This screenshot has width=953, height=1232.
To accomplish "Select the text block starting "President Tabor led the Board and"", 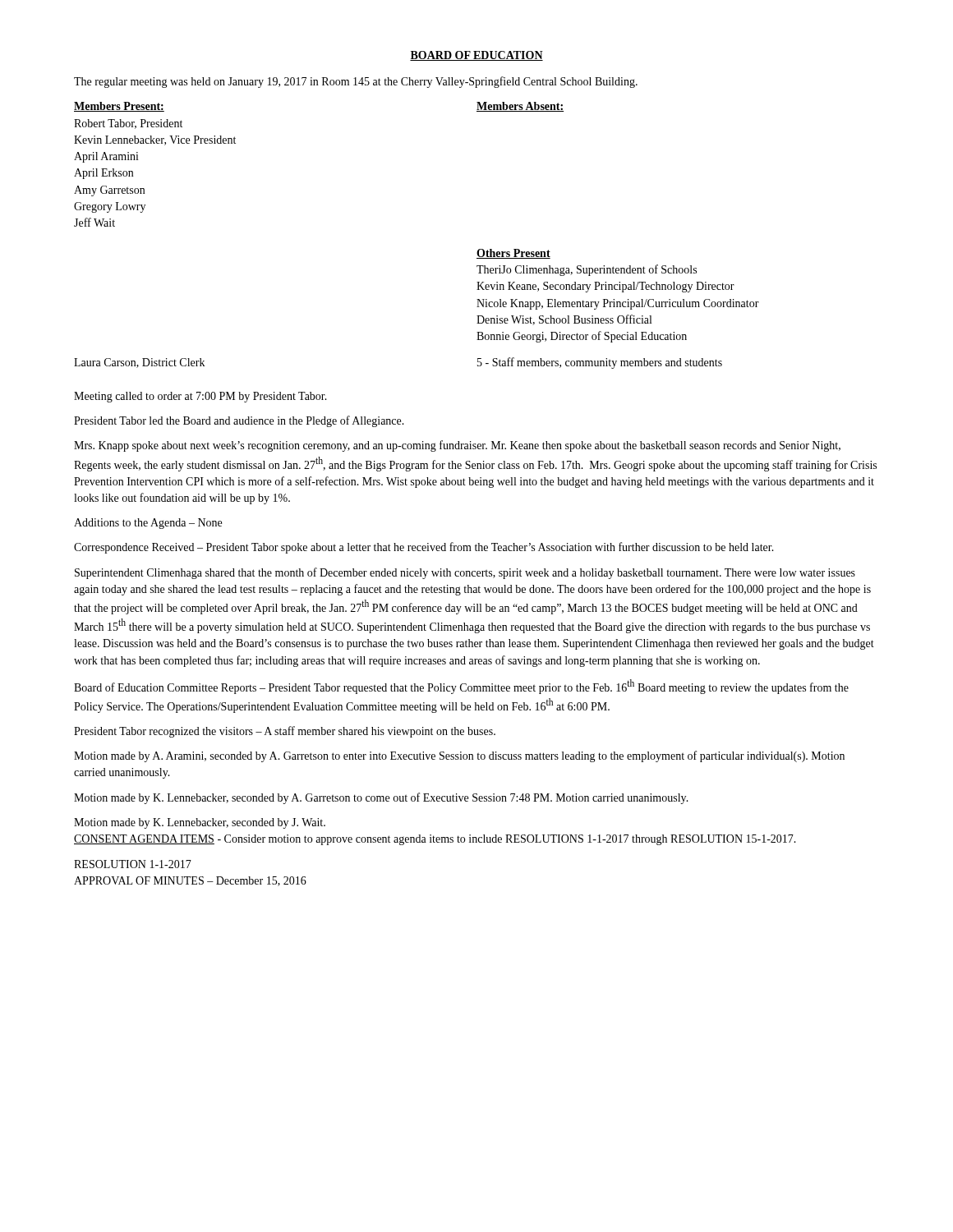I will coord(239,421).
